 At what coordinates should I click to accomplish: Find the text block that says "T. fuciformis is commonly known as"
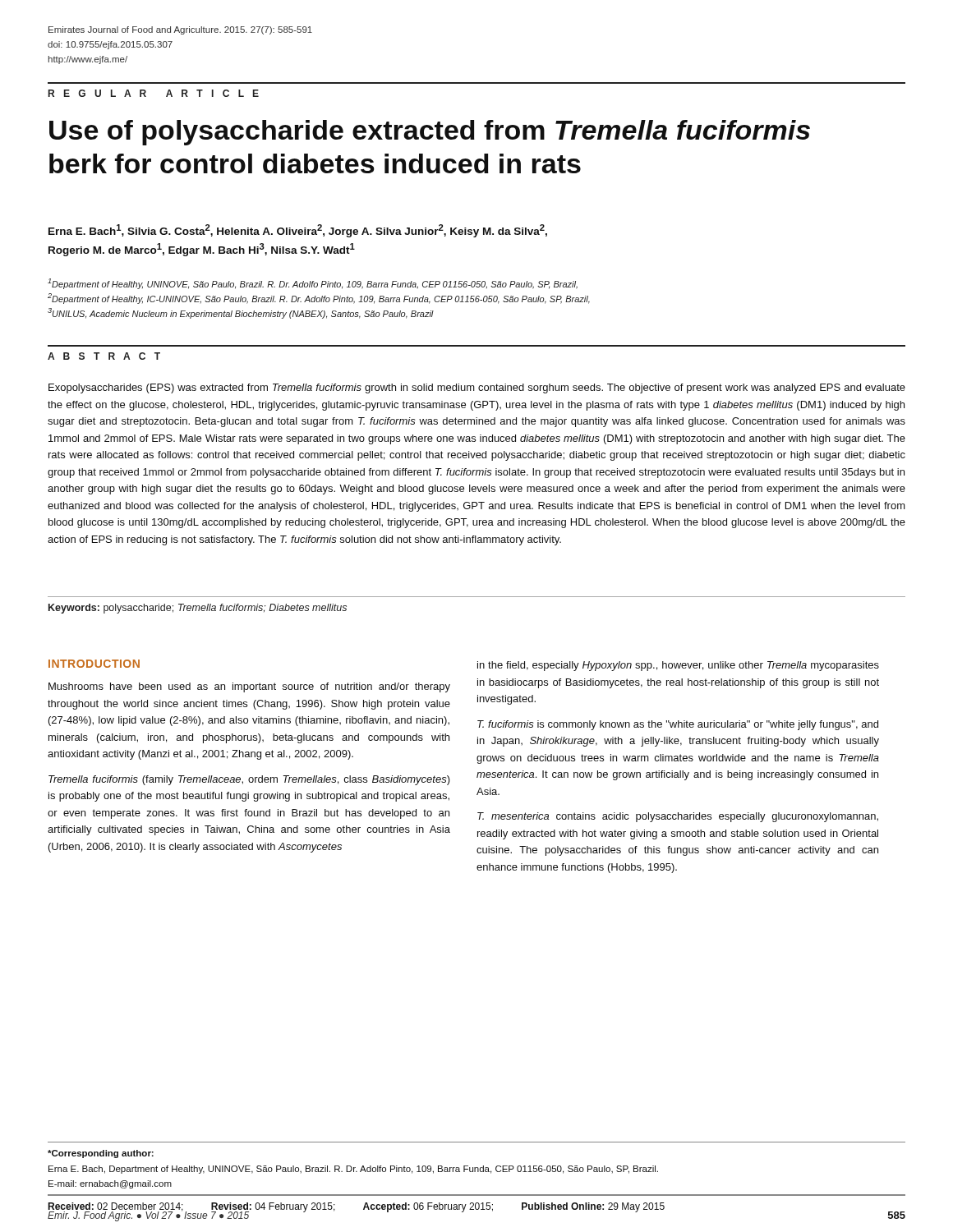coord(678,757)
